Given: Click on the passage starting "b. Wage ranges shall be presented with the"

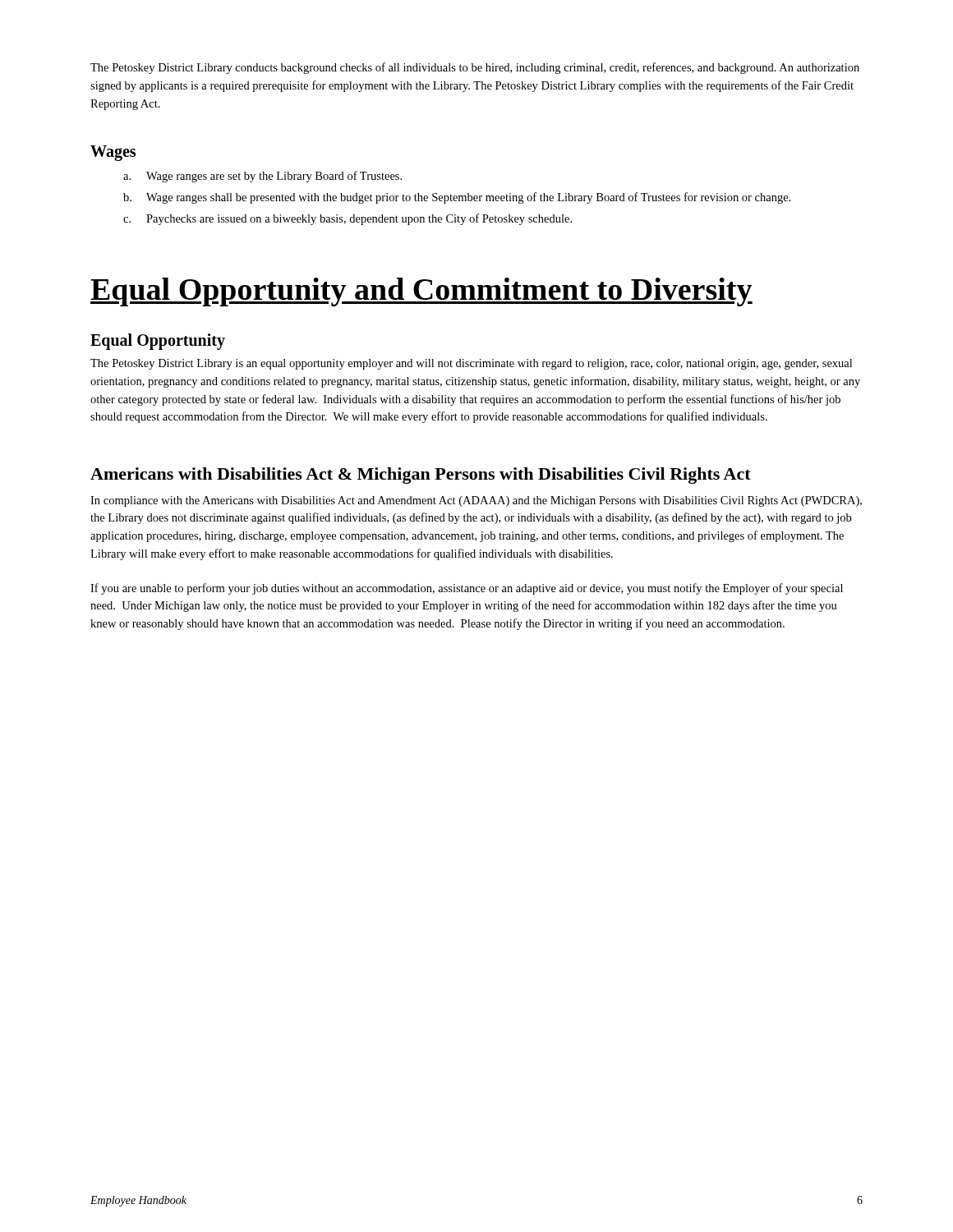Looking at the screenshot, I should tap(493, 198).
